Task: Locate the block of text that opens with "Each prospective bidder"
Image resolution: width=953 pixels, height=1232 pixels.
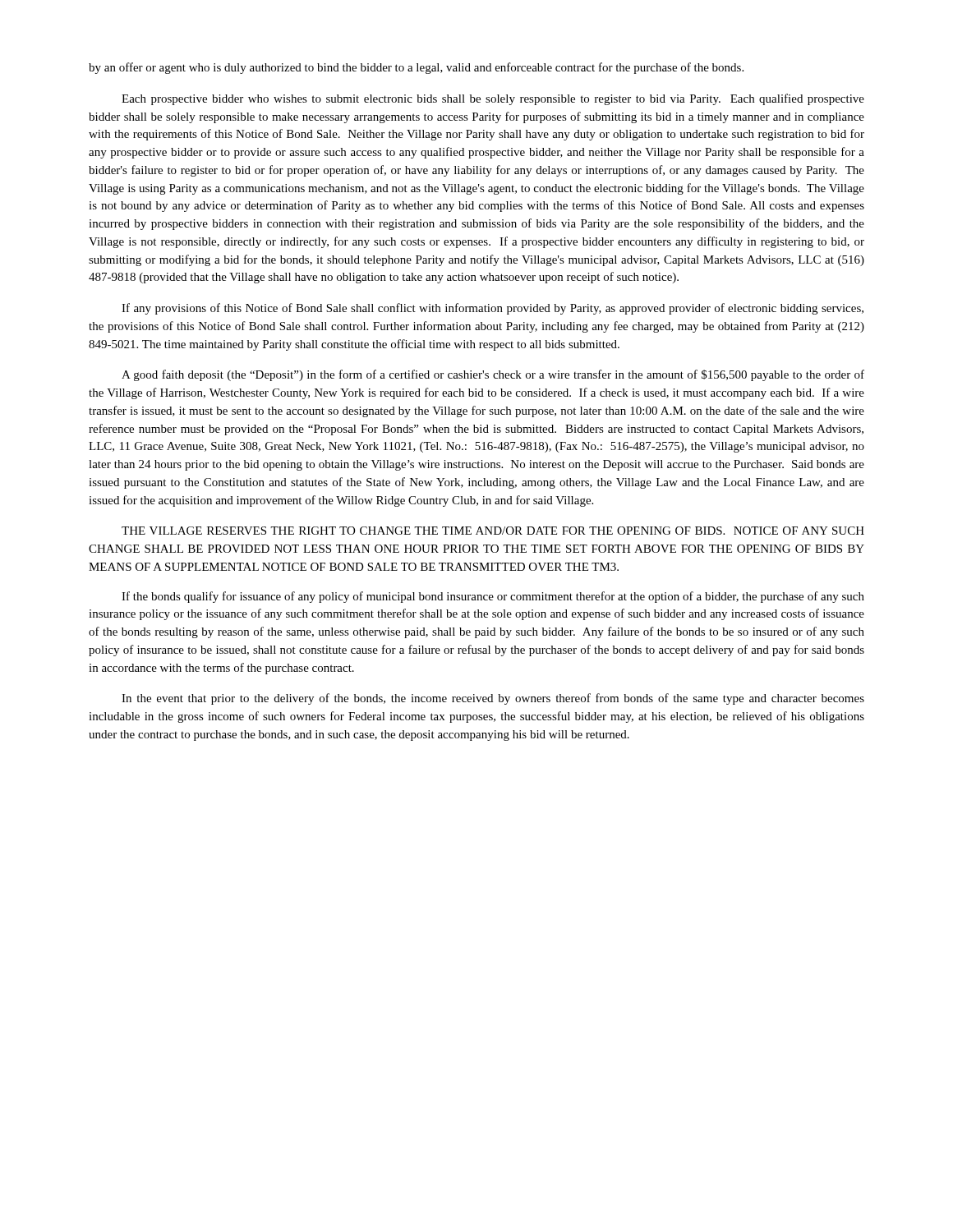Action: [x=476, y=188]
